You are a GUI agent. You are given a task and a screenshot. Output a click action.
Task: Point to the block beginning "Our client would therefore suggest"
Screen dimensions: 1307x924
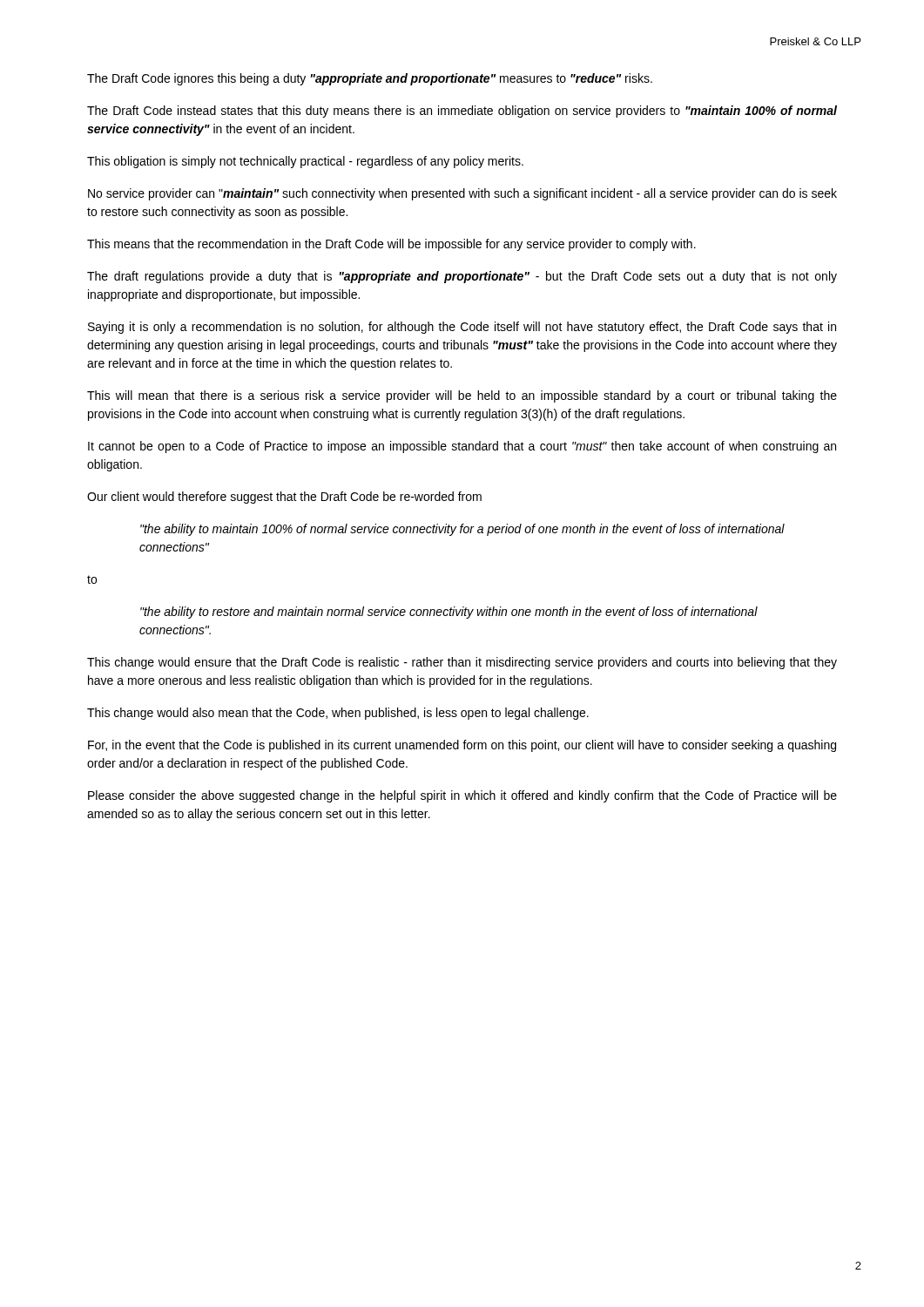pos(285,497)
